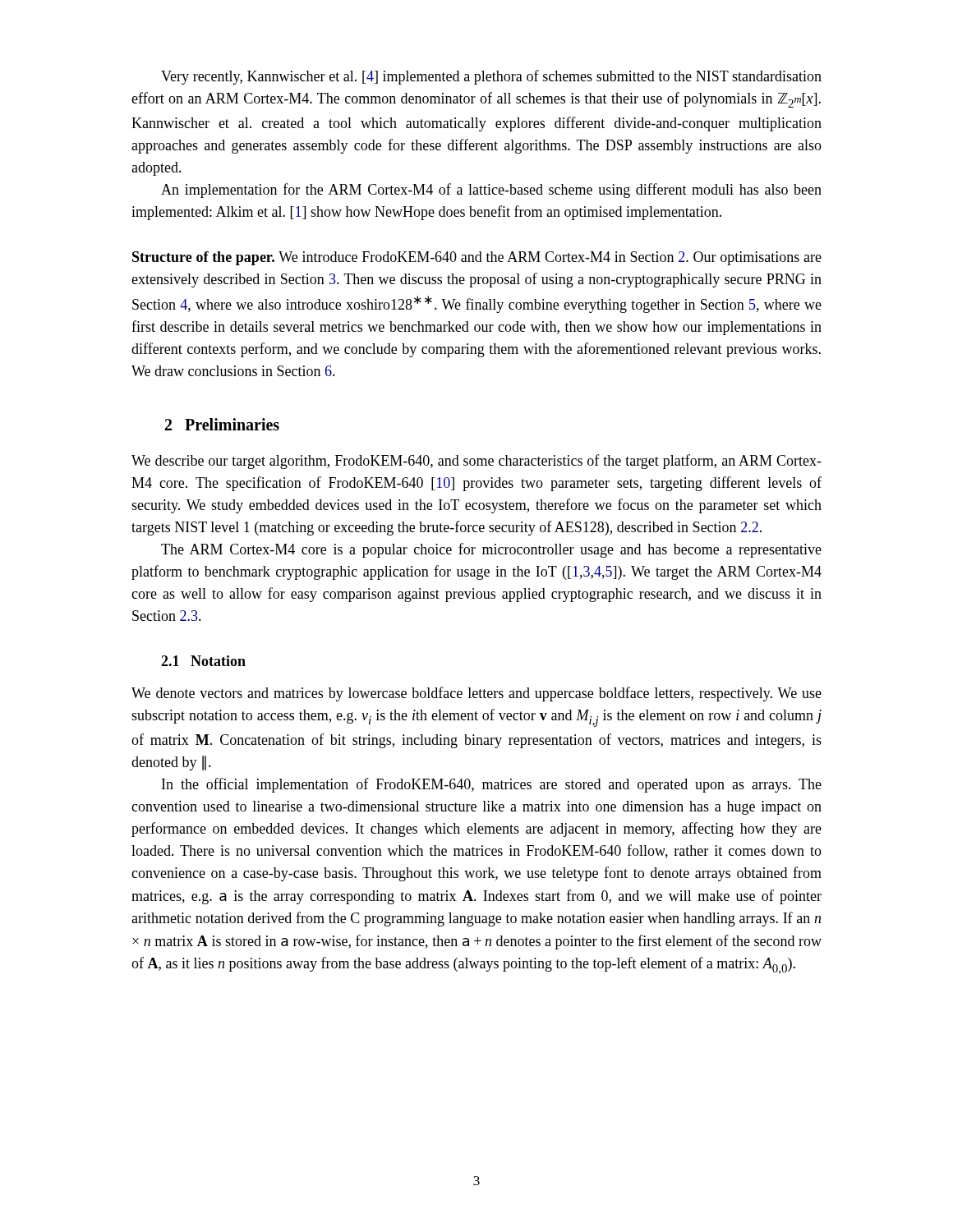Select the region starting "In the official implementation"

(476, 876)
